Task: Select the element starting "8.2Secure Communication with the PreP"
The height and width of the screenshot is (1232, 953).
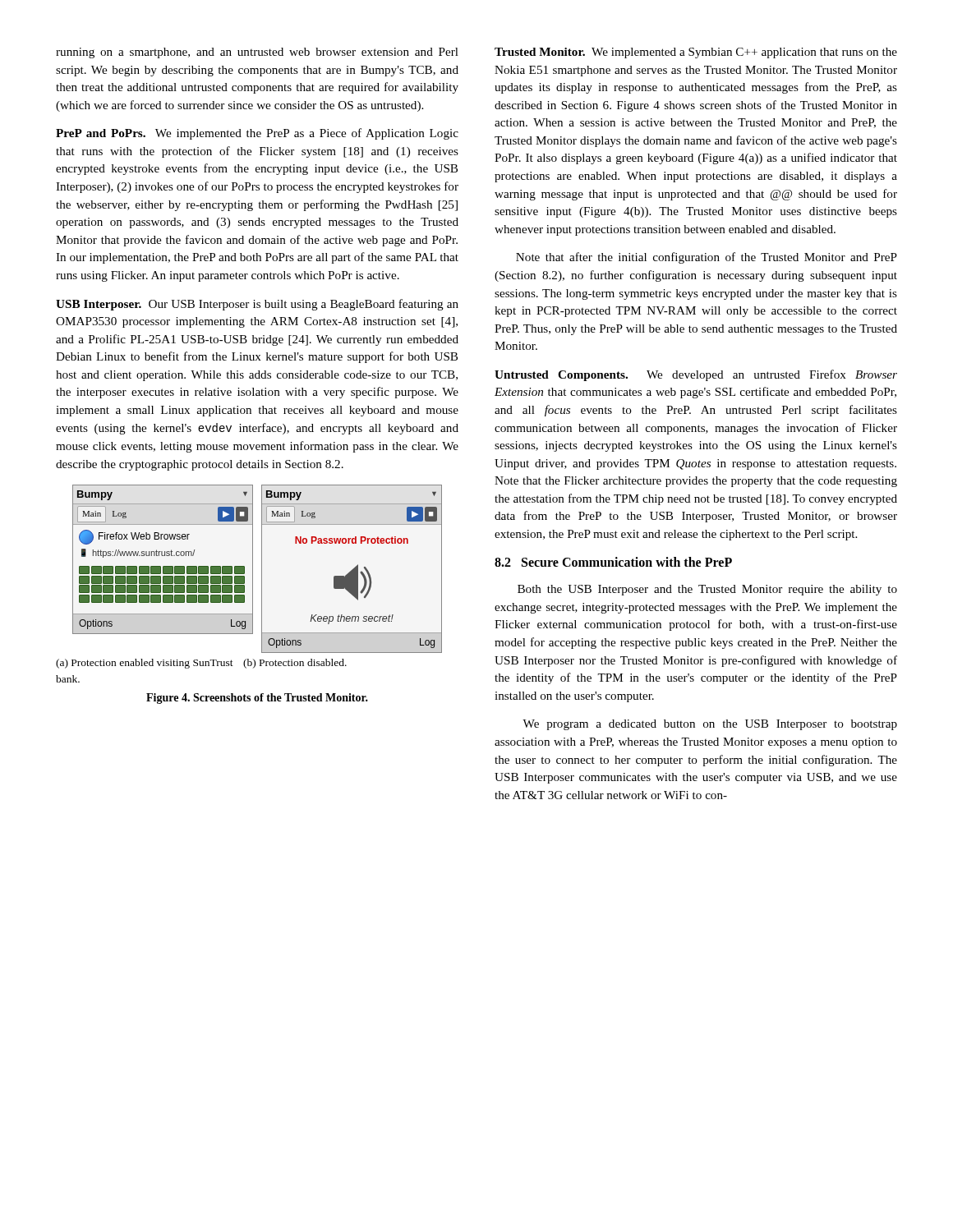Action: (613, 563)
